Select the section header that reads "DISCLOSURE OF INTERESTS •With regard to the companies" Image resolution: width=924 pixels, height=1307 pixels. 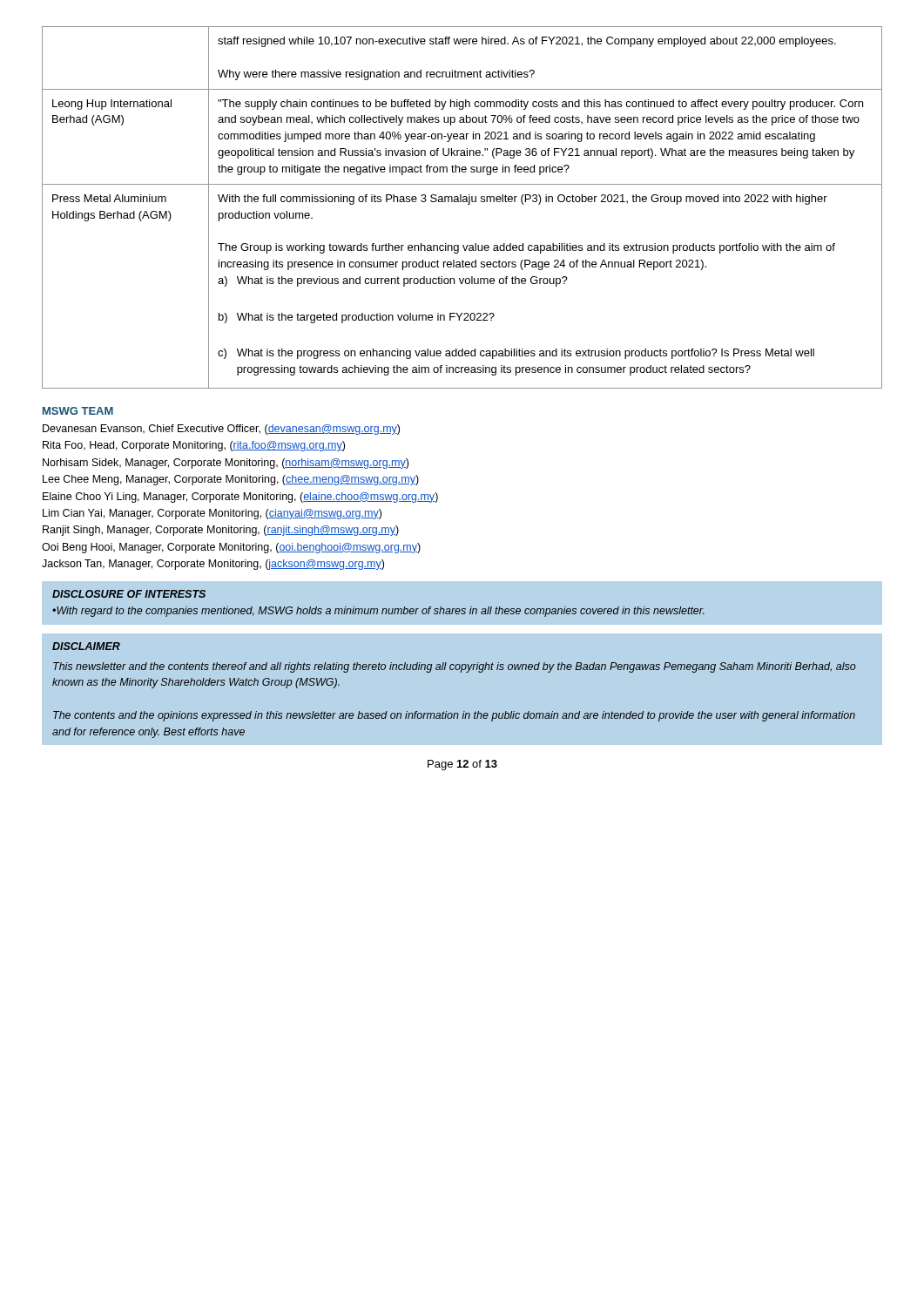tap(462, 603)
